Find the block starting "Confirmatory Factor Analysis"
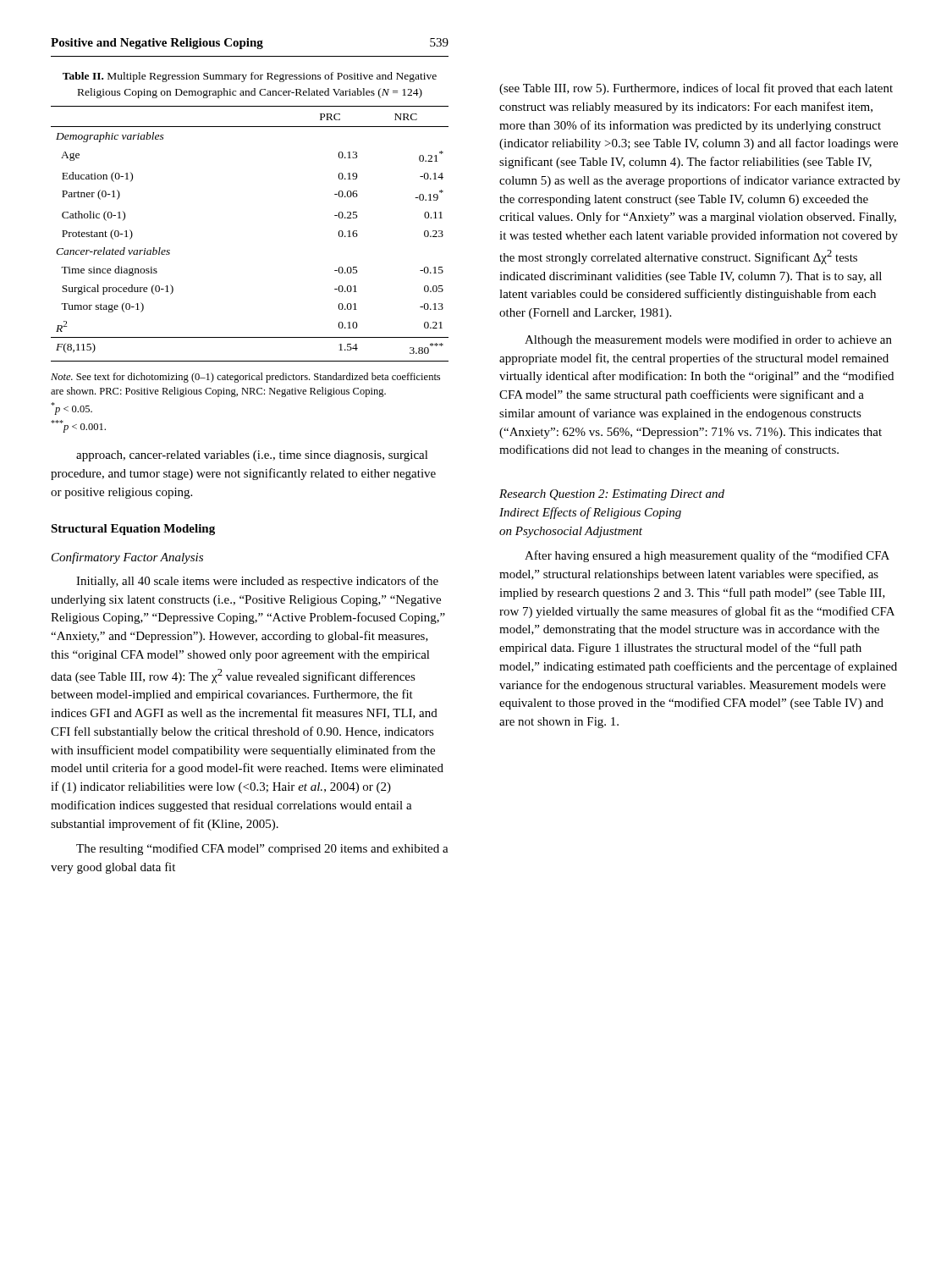This screenshot has width=952, height=1270. 127,557
